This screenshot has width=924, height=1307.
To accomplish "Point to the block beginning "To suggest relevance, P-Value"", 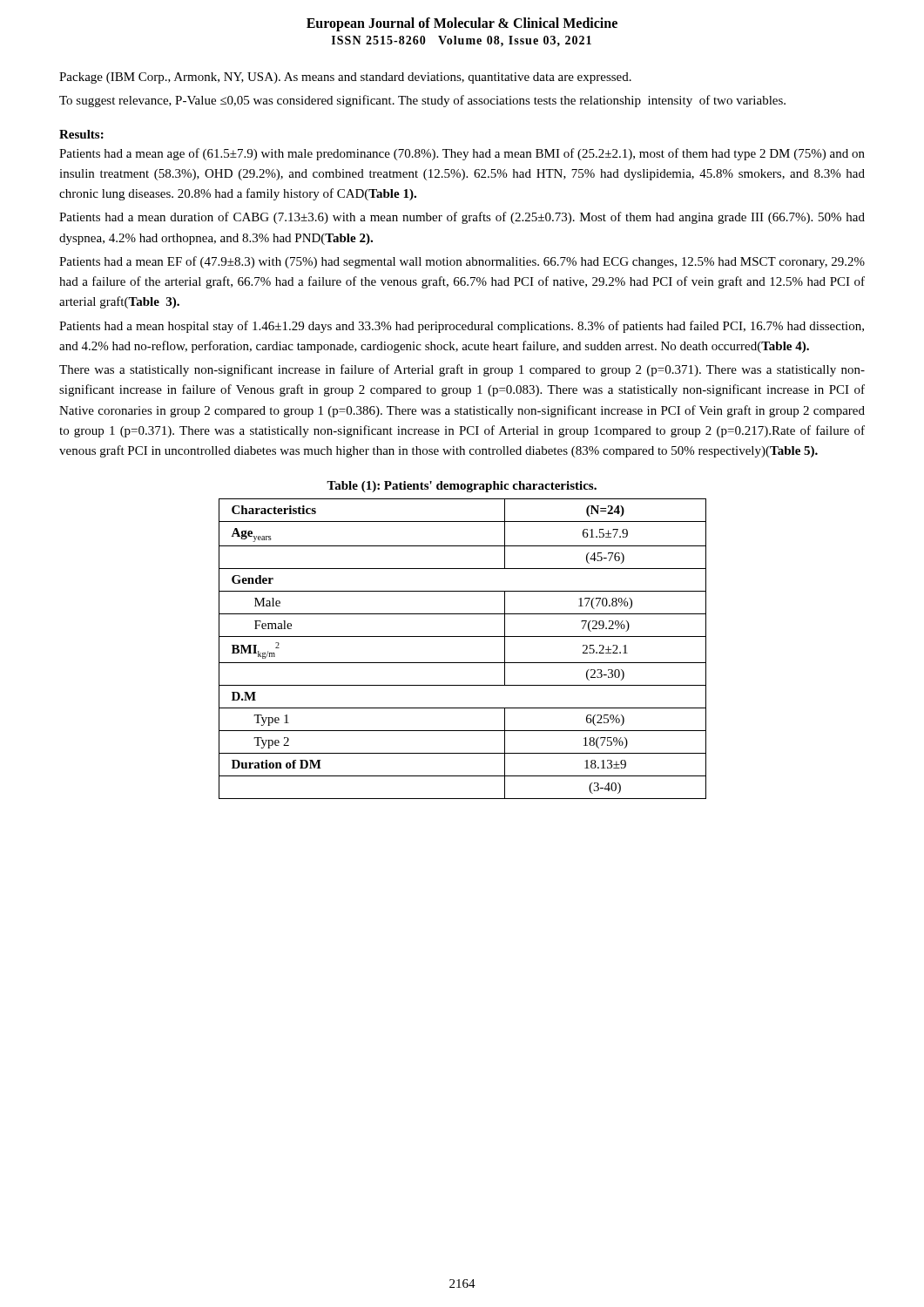I will 423,100.
